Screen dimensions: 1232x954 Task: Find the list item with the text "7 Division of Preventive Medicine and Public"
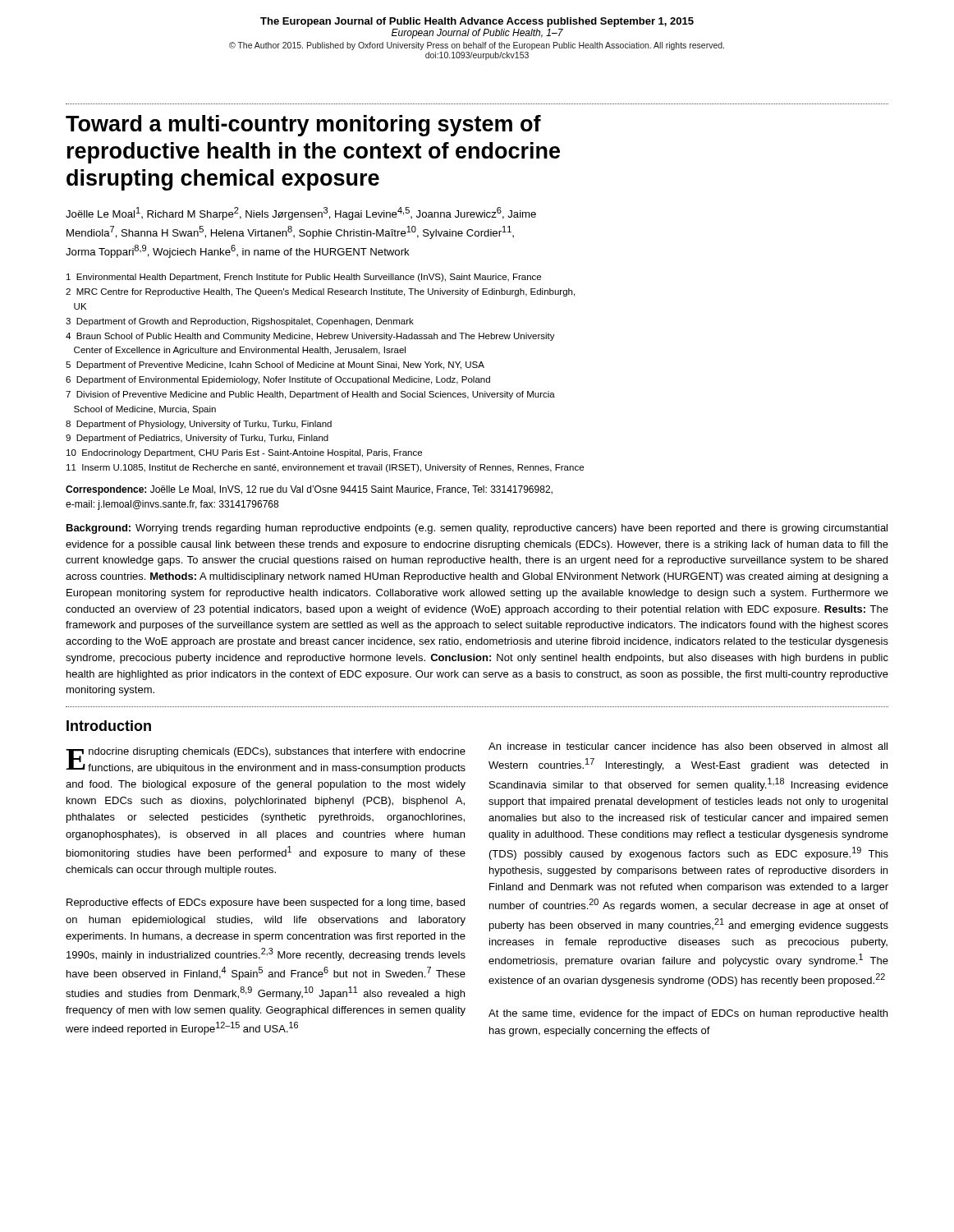pos(310,401)
